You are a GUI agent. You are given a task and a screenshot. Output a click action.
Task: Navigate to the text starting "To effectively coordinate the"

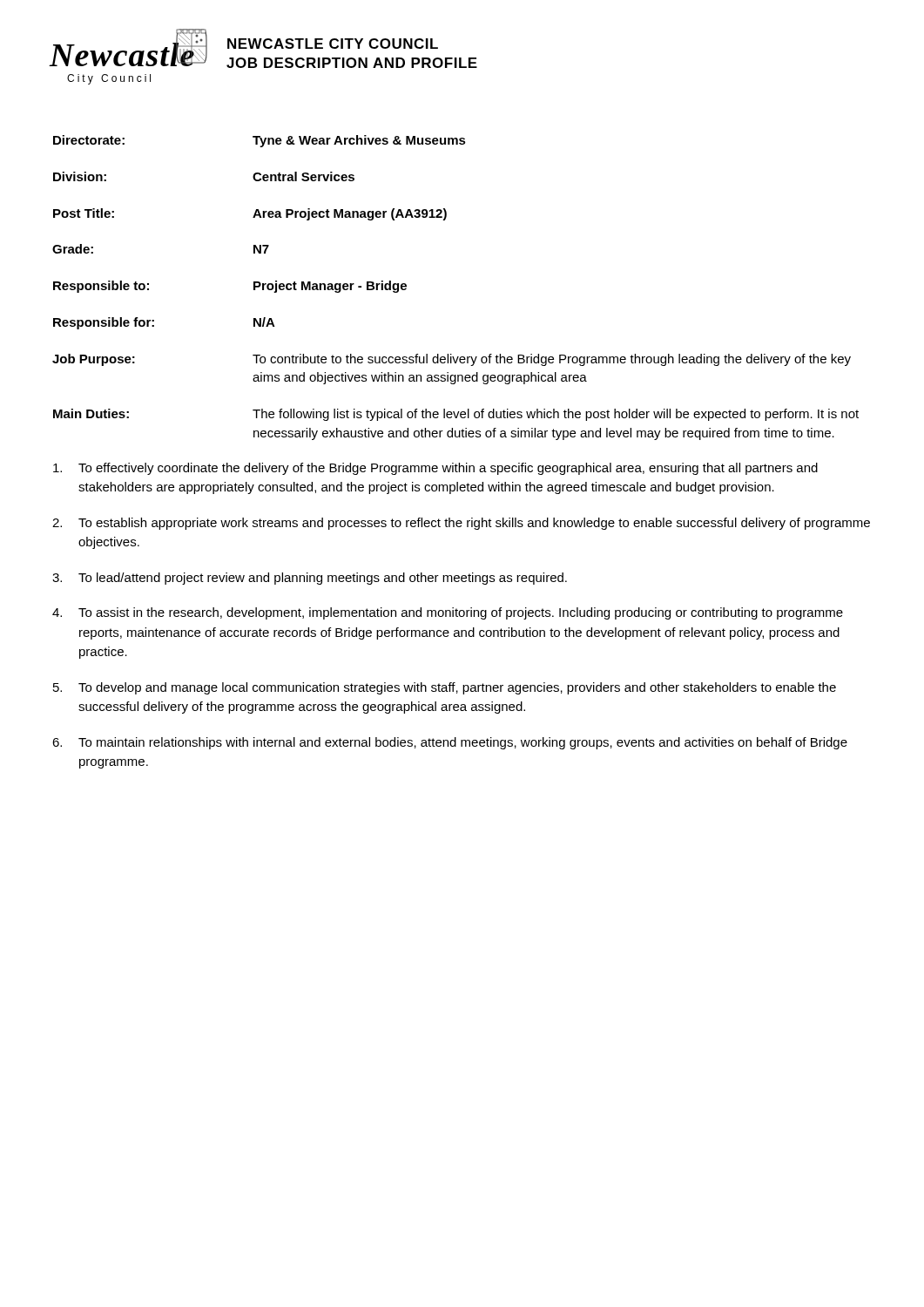(x=462, y=477)
